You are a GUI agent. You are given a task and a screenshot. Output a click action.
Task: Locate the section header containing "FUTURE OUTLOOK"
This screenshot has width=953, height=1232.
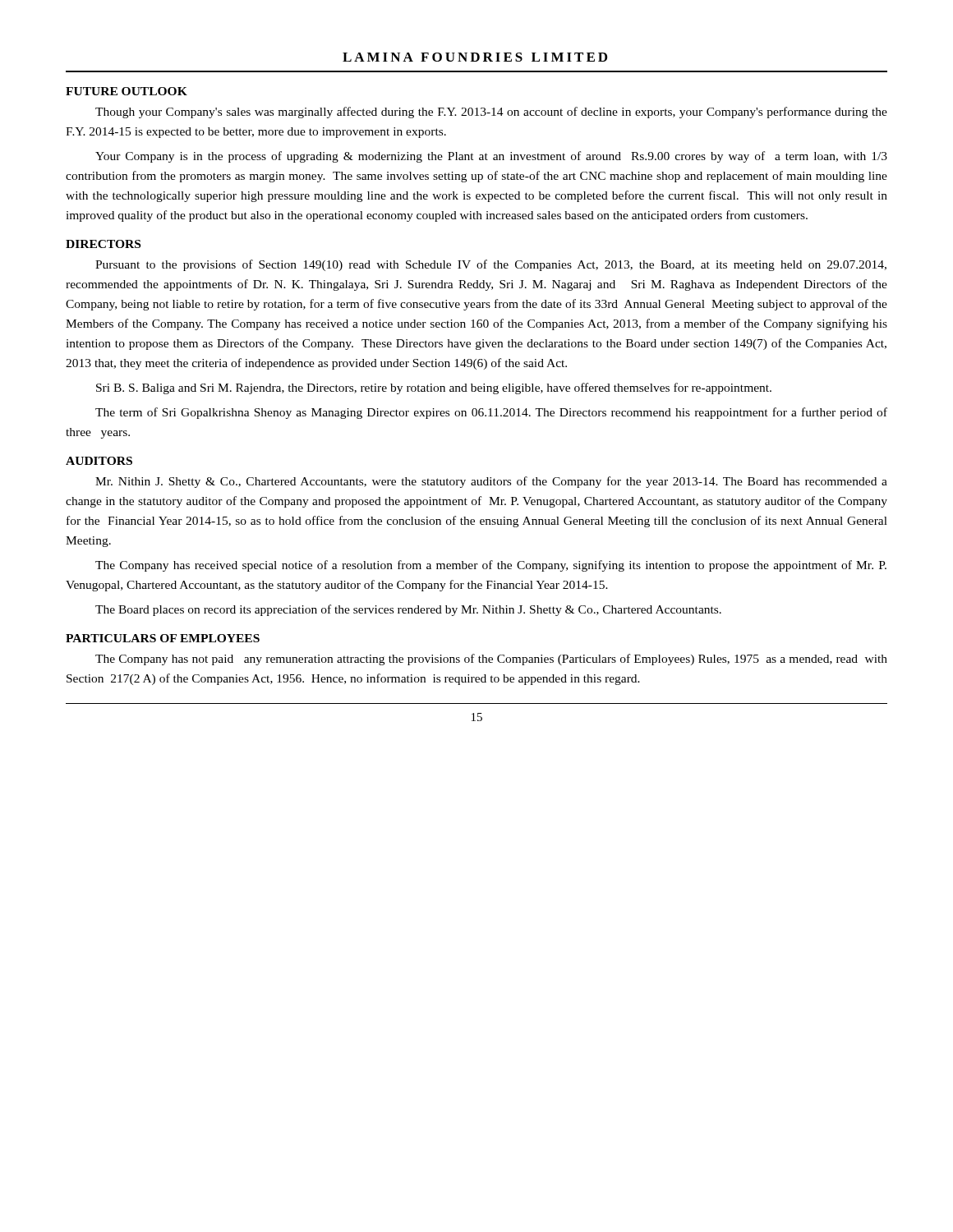tap(126, 91)
